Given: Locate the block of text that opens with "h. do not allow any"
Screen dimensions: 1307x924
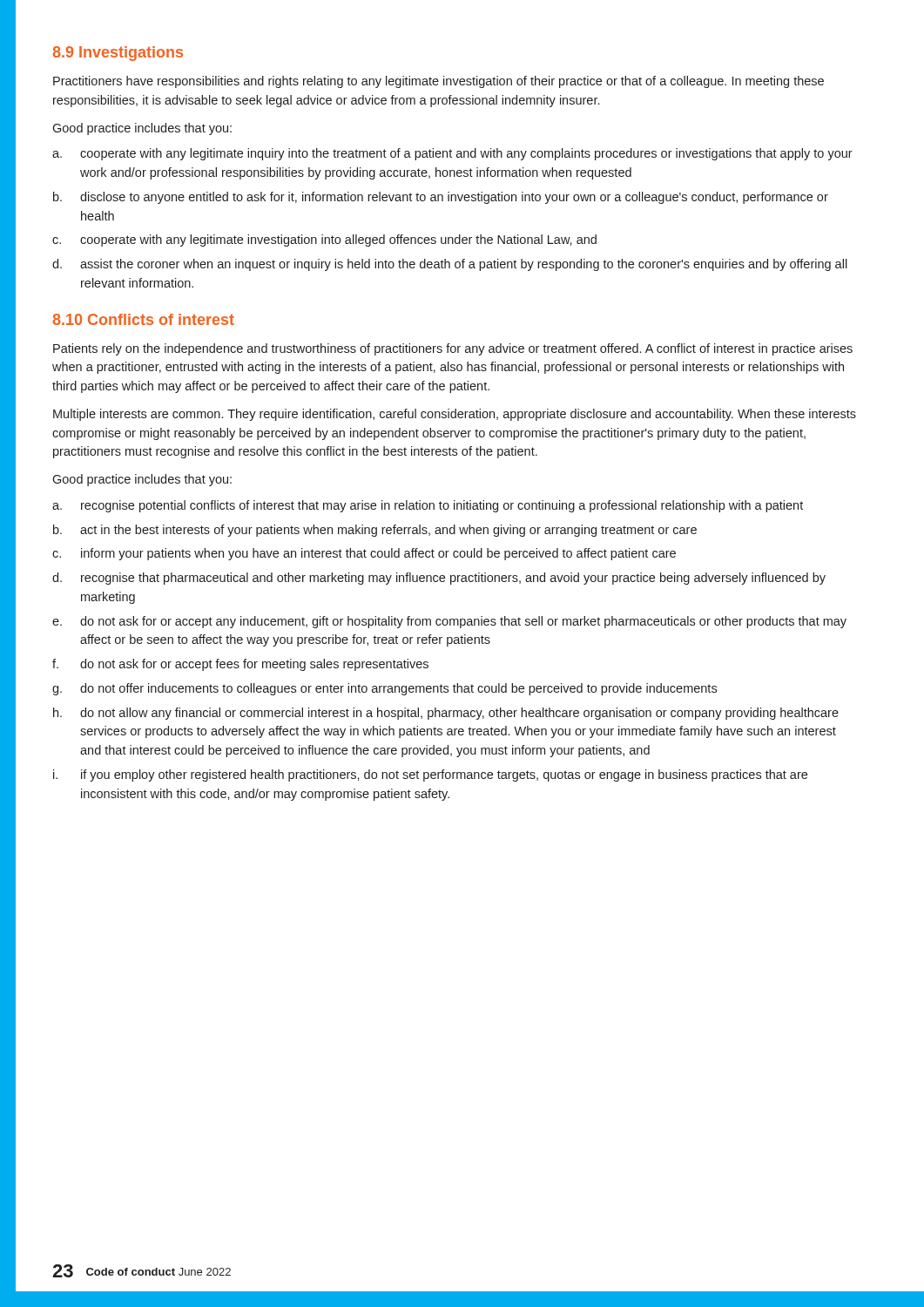Looking at the screenshot, I should coord(453,732).
